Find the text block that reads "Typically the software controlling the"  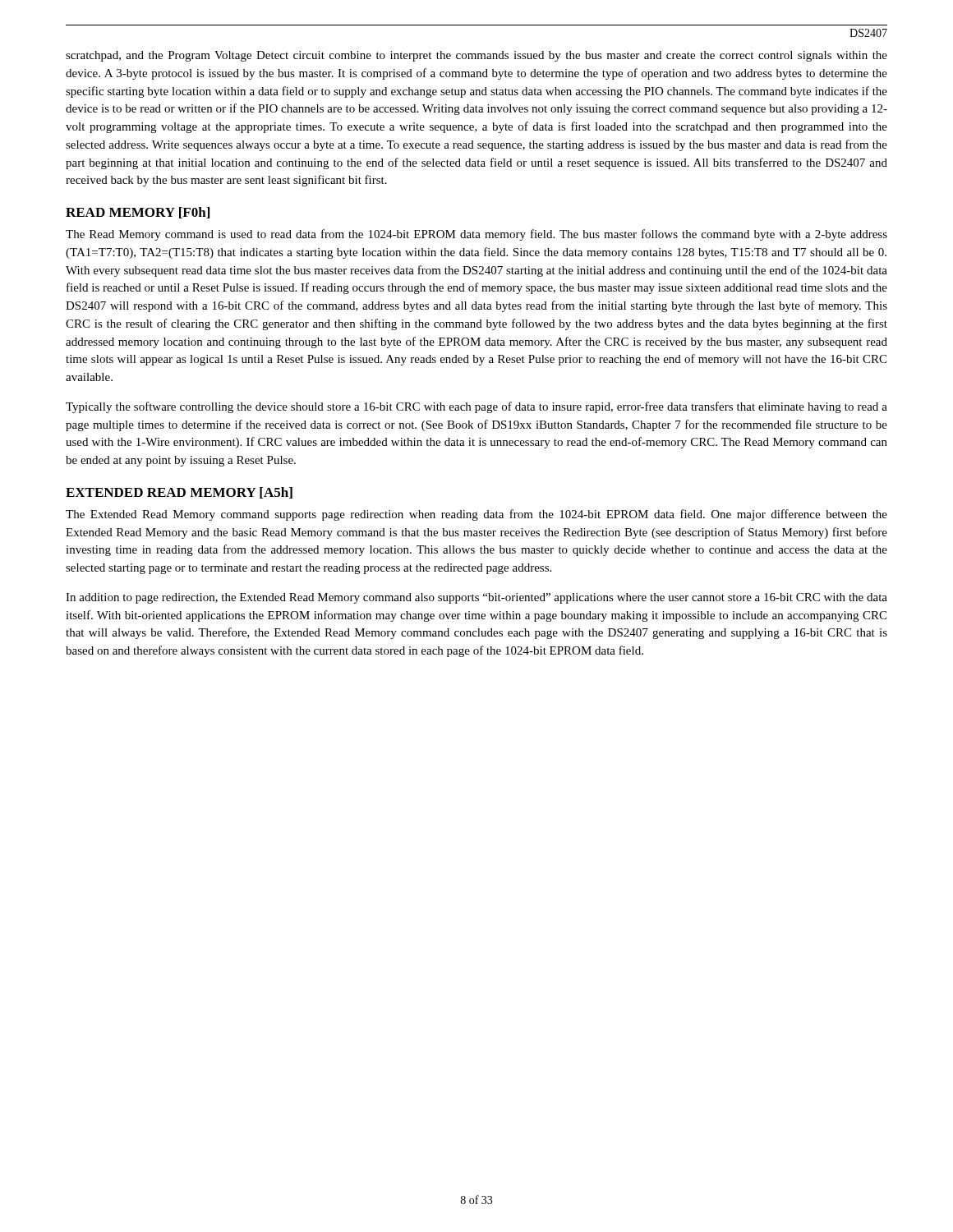476,433
